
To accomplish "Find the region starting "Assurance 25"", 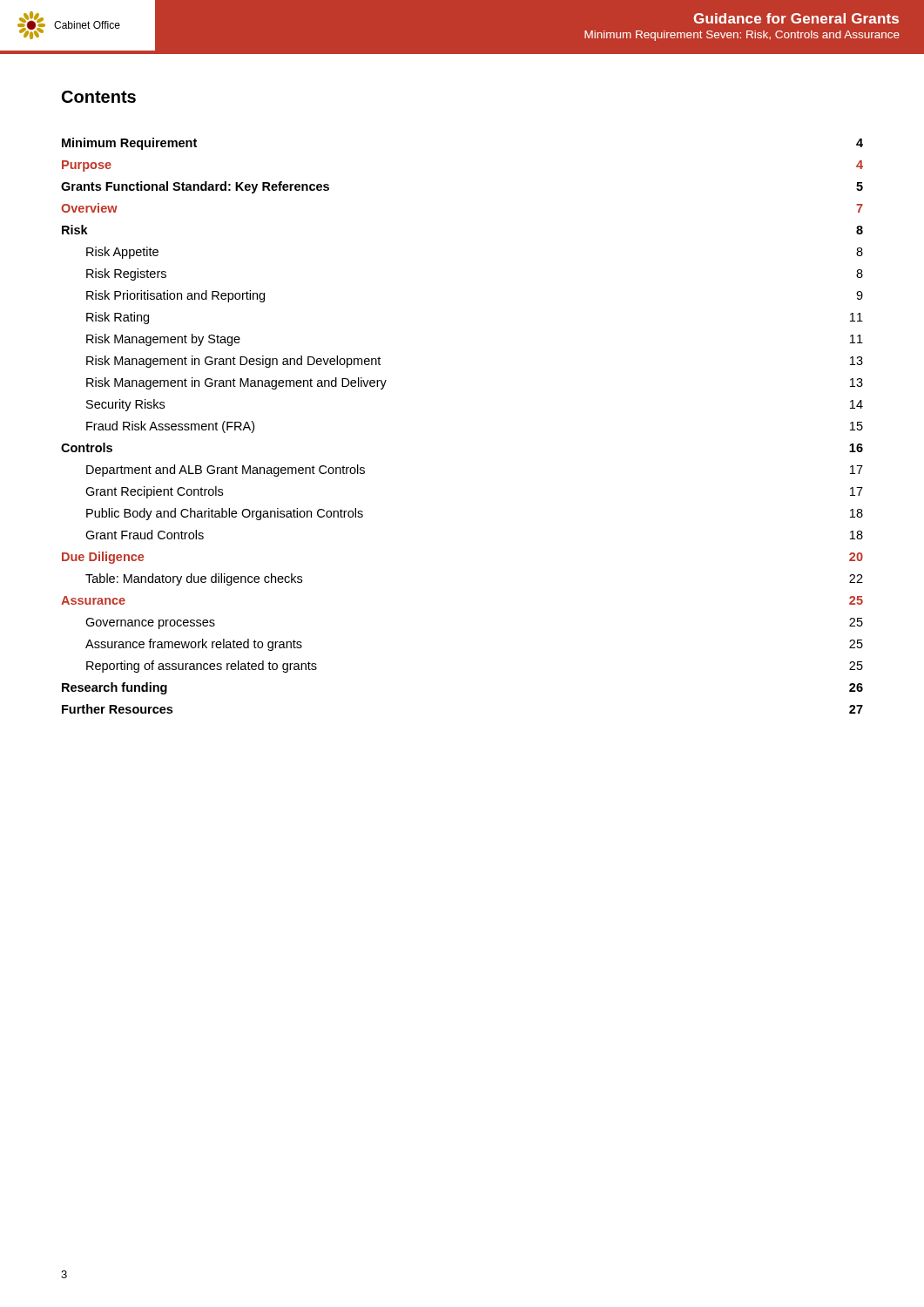I will pyautogui.click(x=98, y=601).
